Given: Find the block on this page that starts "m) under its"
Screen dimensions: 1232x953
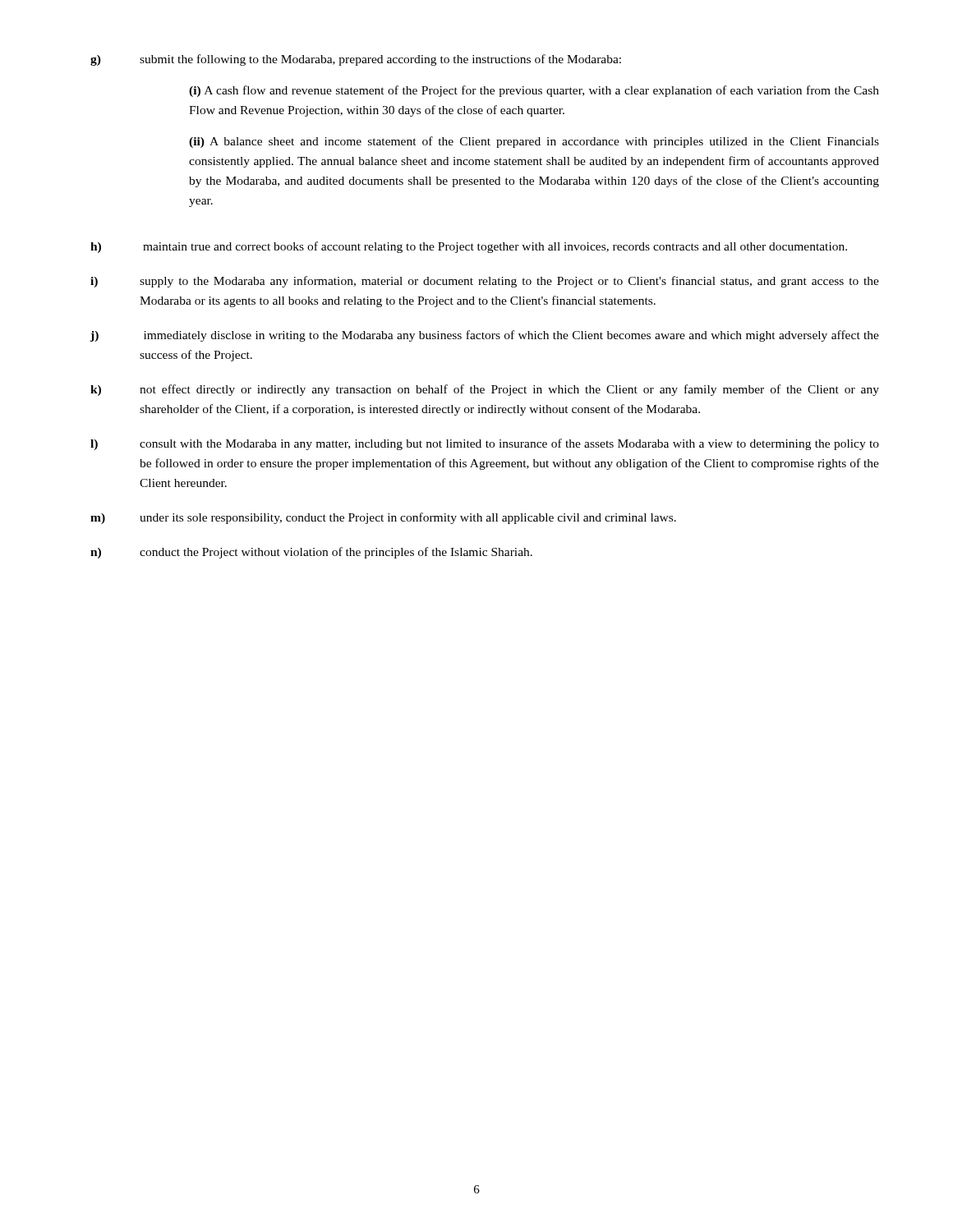Looking at the screenshot, I should coord(485,518).
